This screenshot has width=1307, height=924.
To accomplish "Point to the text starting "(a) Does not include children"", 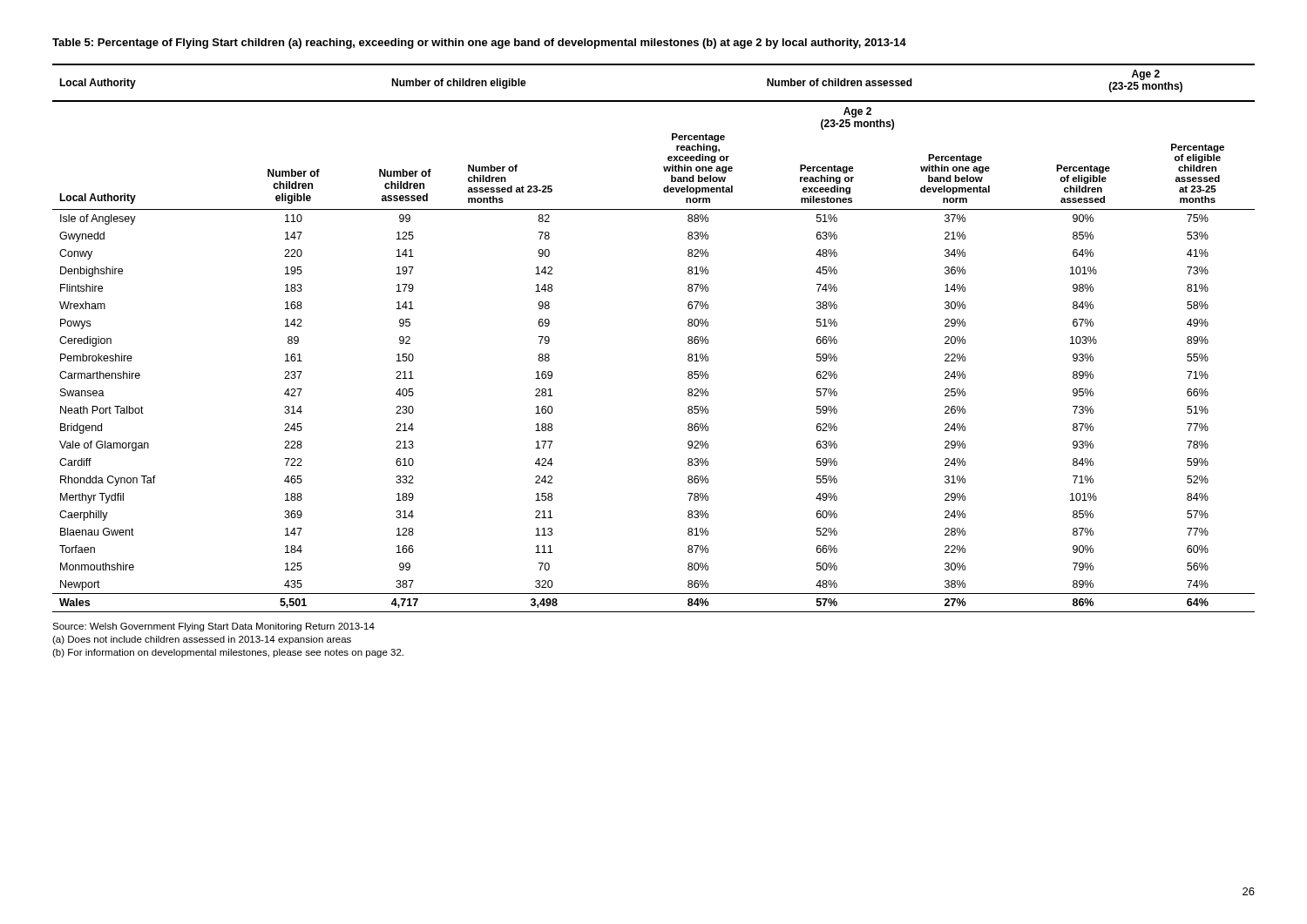I will 202,639.
